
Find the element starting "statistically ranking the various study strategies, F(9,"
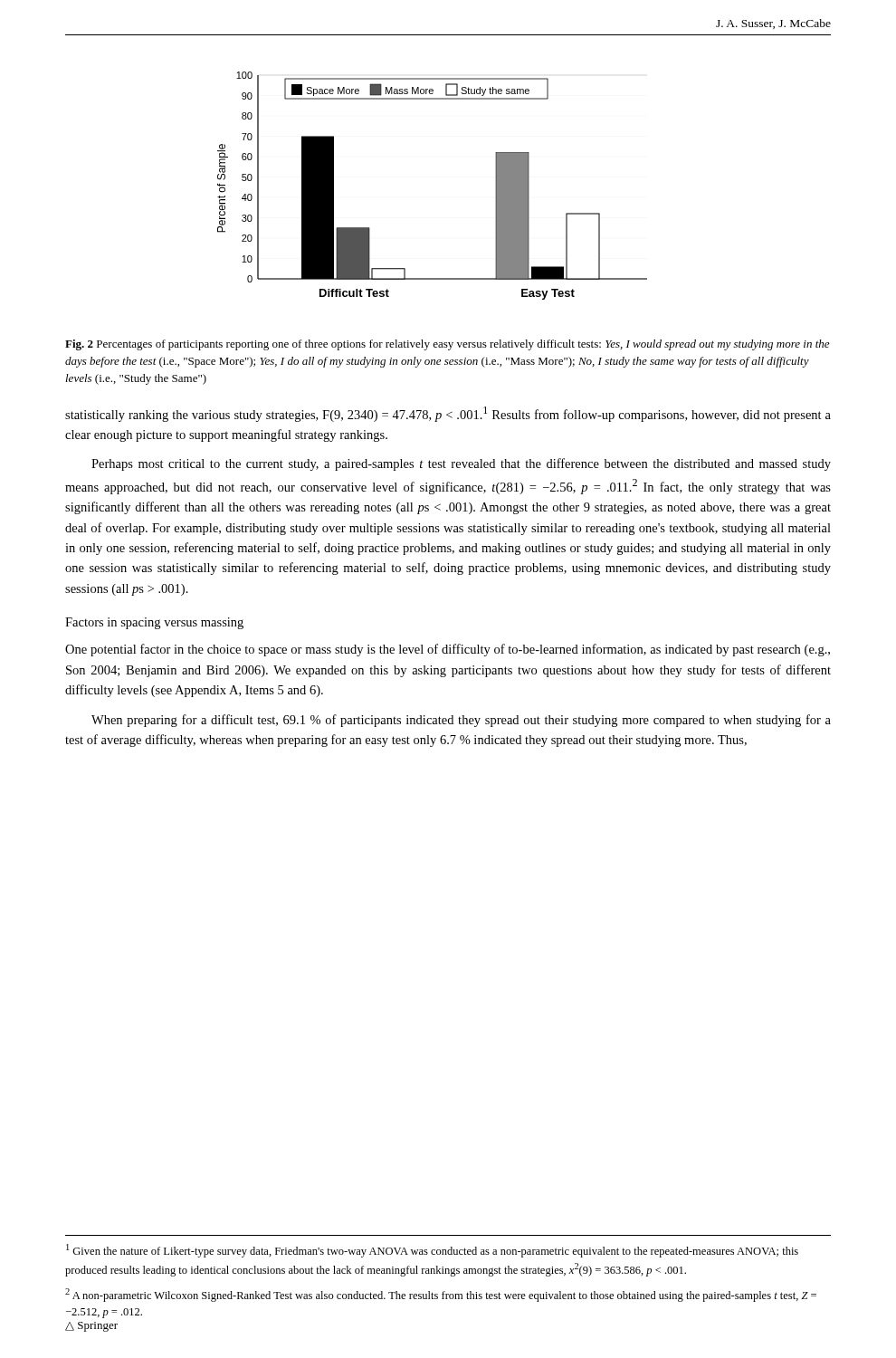pyautogui.click(x=448, y=422)
